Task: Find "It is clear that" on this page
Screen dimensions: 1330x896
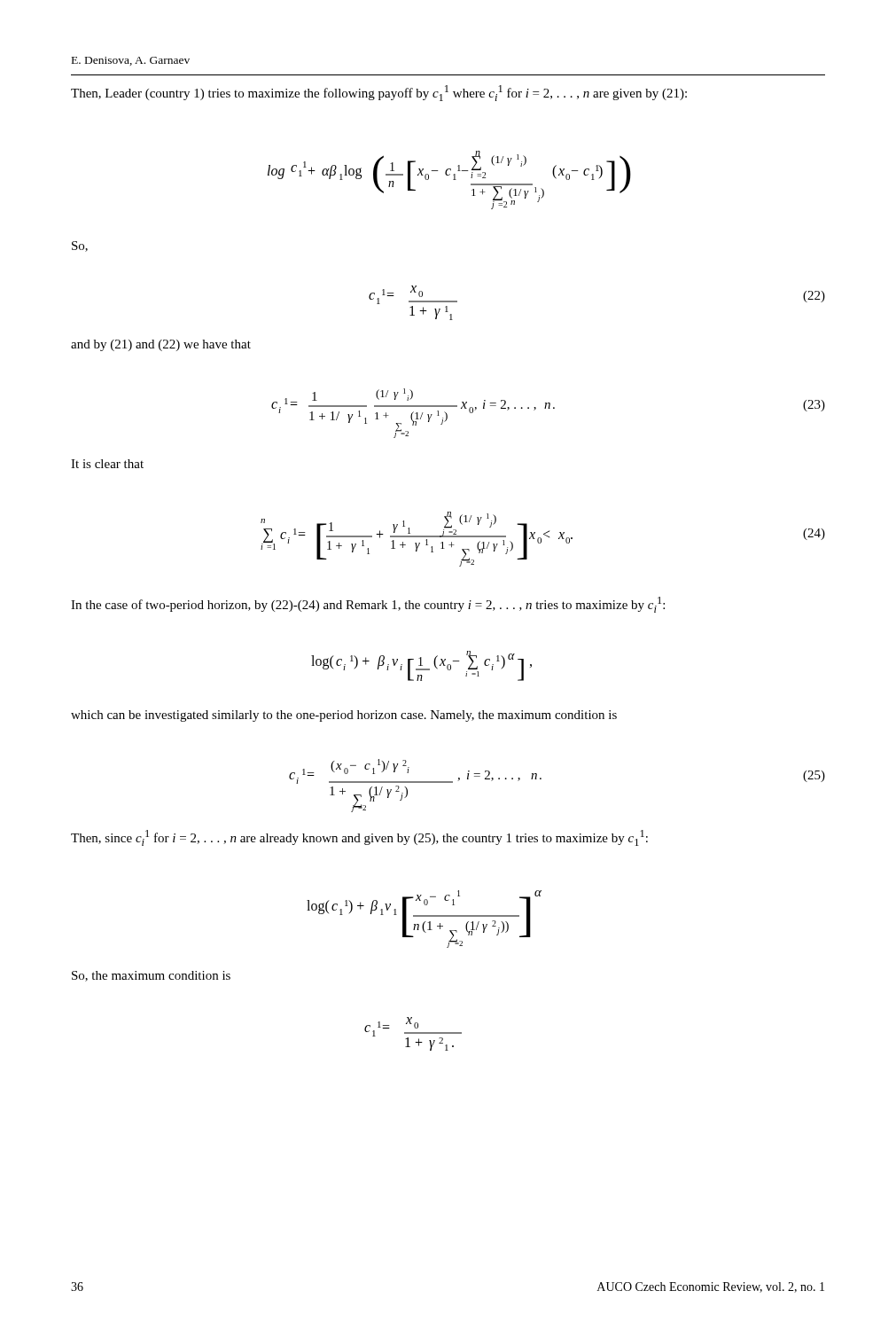Action: [107, 464]
